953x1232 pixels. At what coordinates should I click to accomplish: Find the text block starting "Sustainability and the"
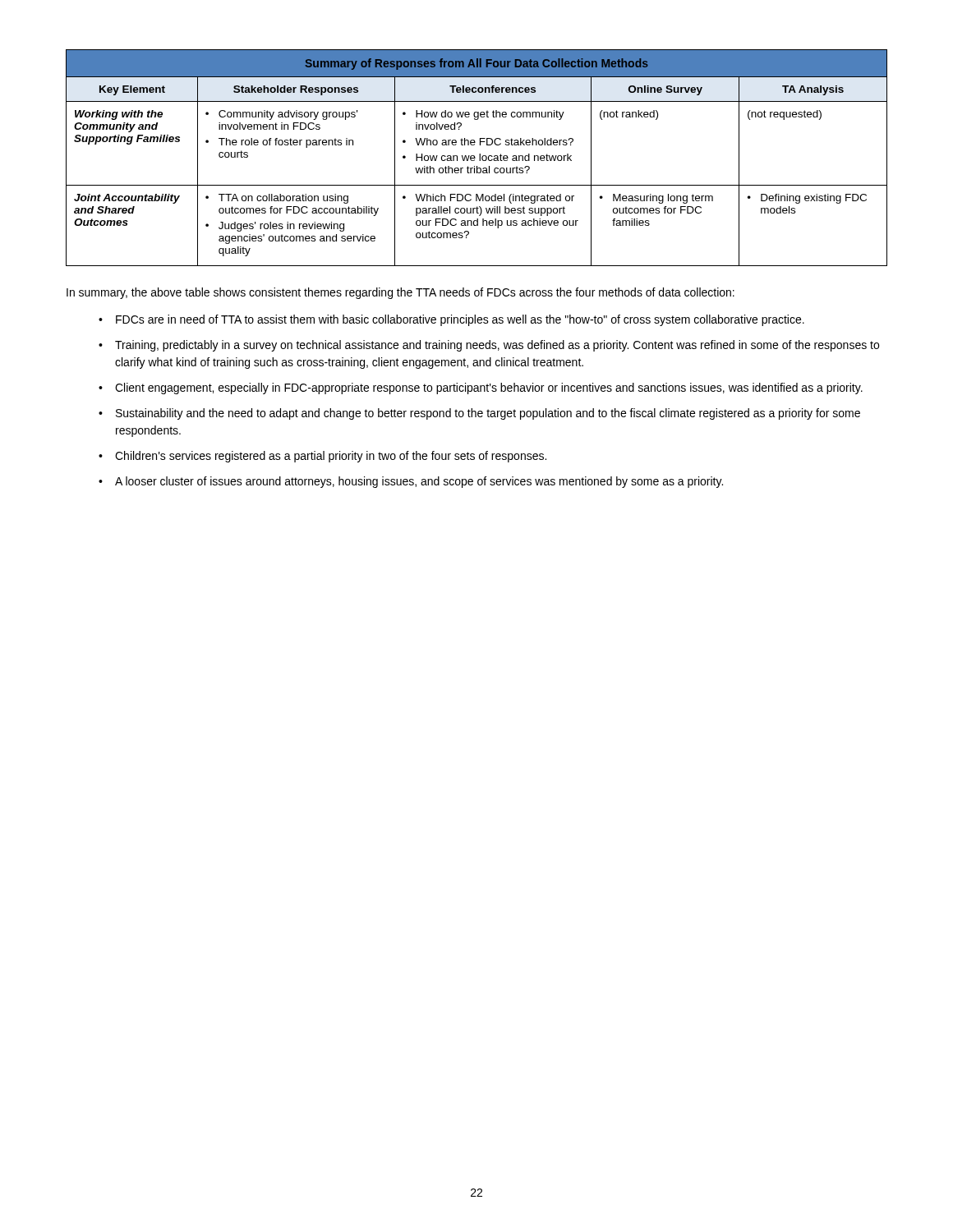coord(488,422)
